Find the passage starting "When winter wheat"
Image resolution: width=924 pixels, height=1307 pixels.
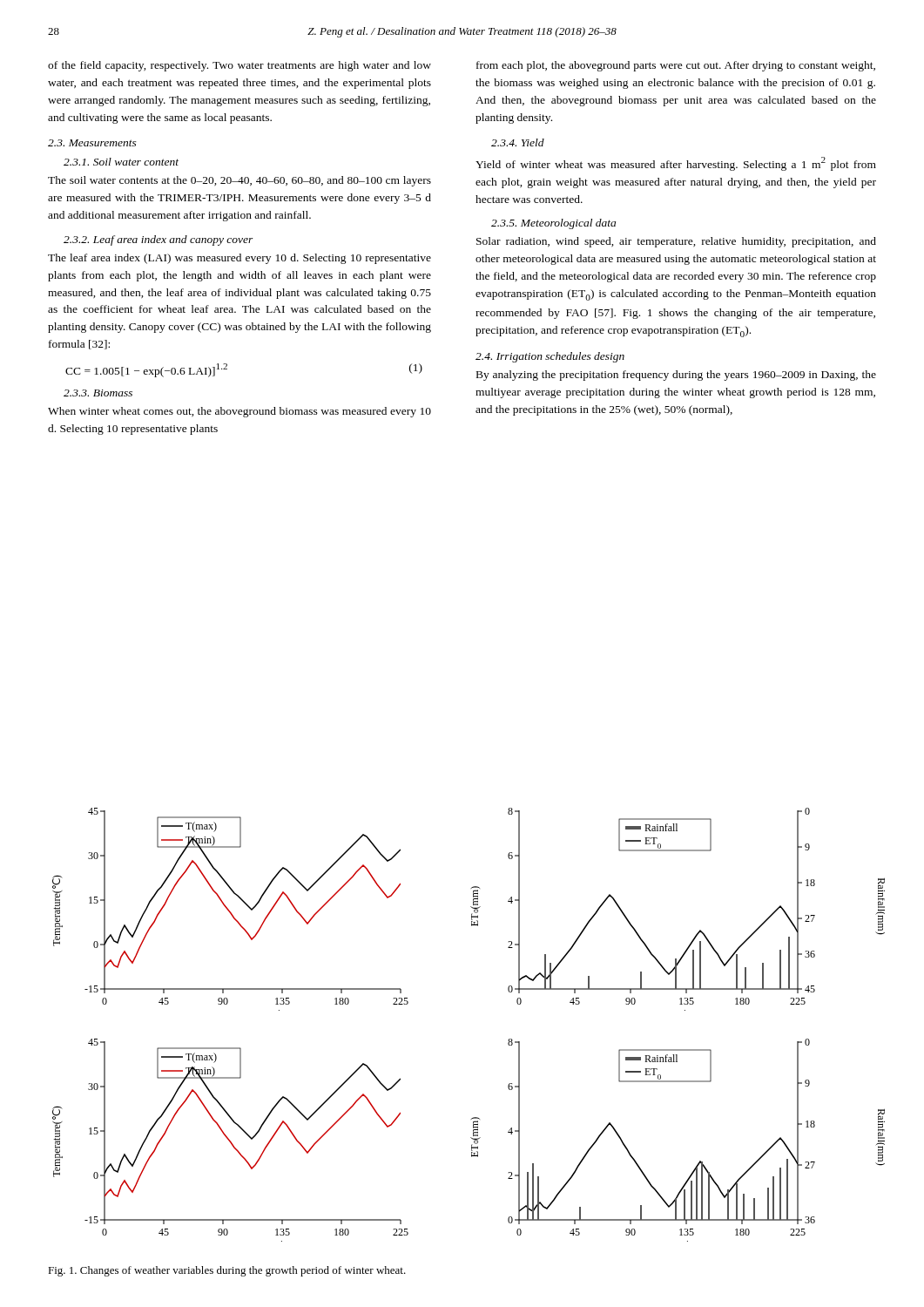pos(239,420)
